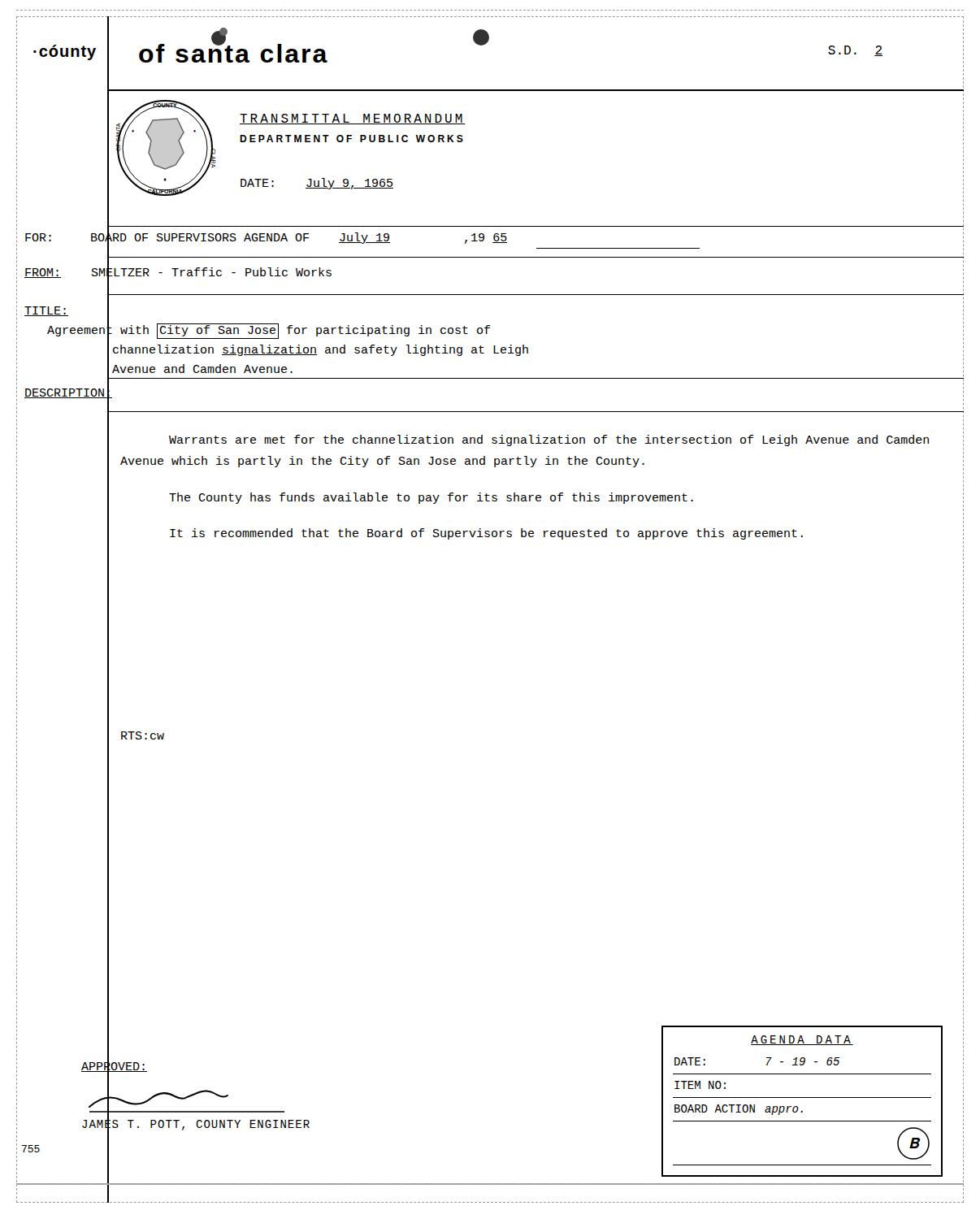The height and width of the screenshot is (1219, 980).
Task: Select the text block starting "FOR: BOARD OF SUPERVISORS AGENDA OF July"
Action: pyautogui.click(x=362, y=238)
